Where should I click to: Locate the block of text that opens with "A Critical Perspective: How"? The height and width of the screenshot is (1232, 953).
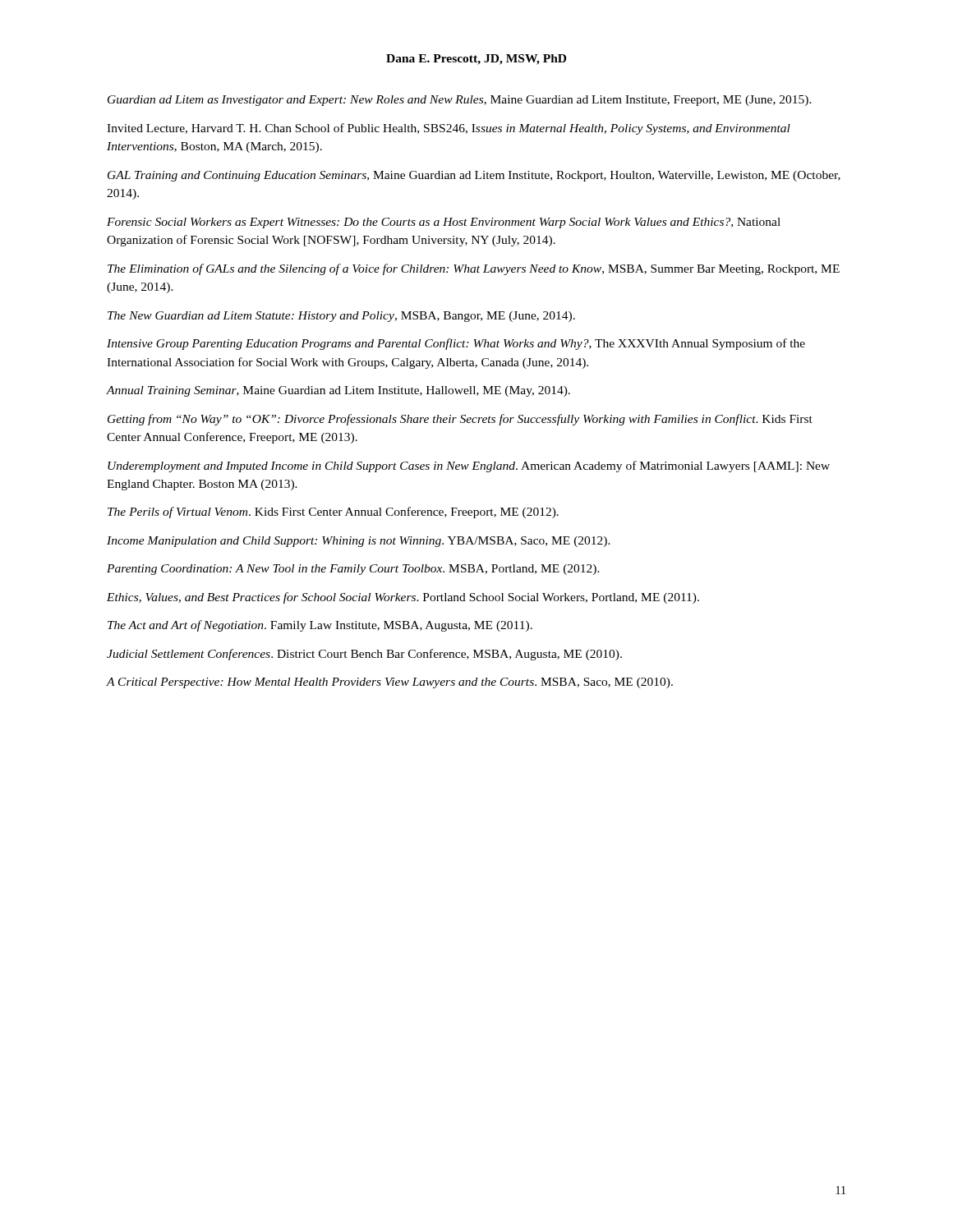pyautogui.click(x=390, y=681)
